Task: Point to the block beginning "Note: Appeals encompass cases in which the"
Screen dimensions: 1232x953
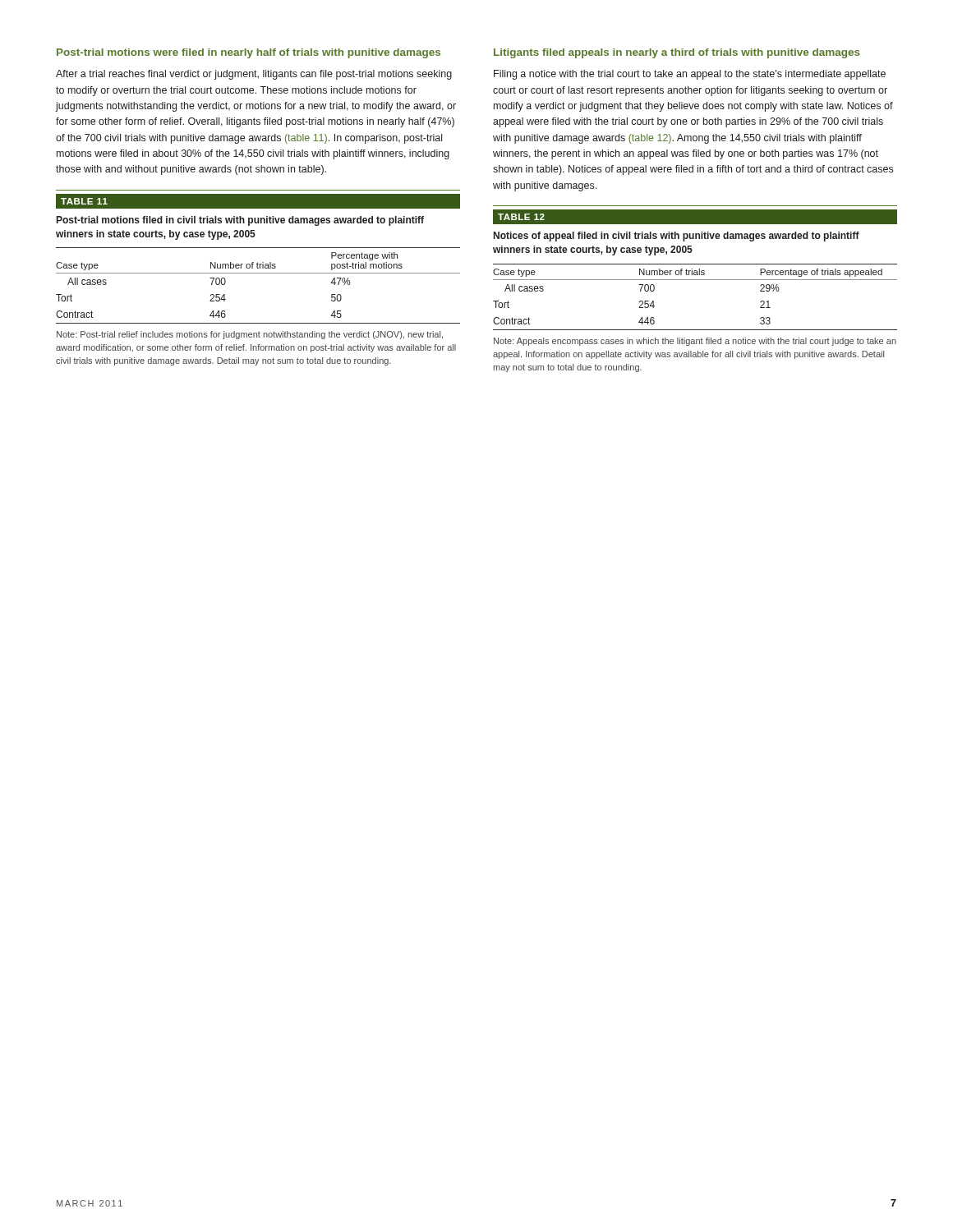Action: click(695, 354)
